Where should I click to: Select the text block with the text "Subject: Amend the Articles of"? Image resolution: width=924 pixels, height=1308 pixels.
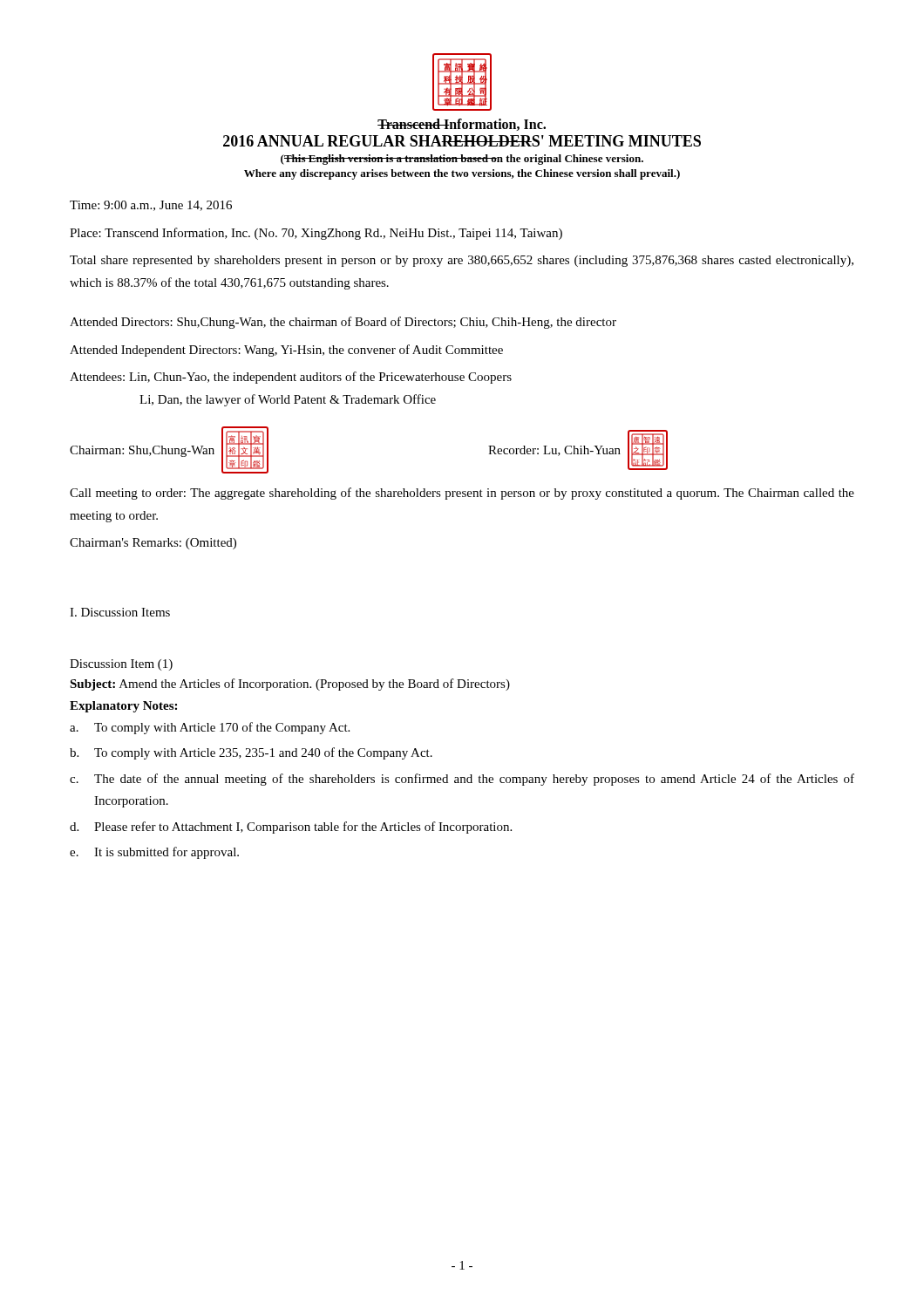pos(290,683)
